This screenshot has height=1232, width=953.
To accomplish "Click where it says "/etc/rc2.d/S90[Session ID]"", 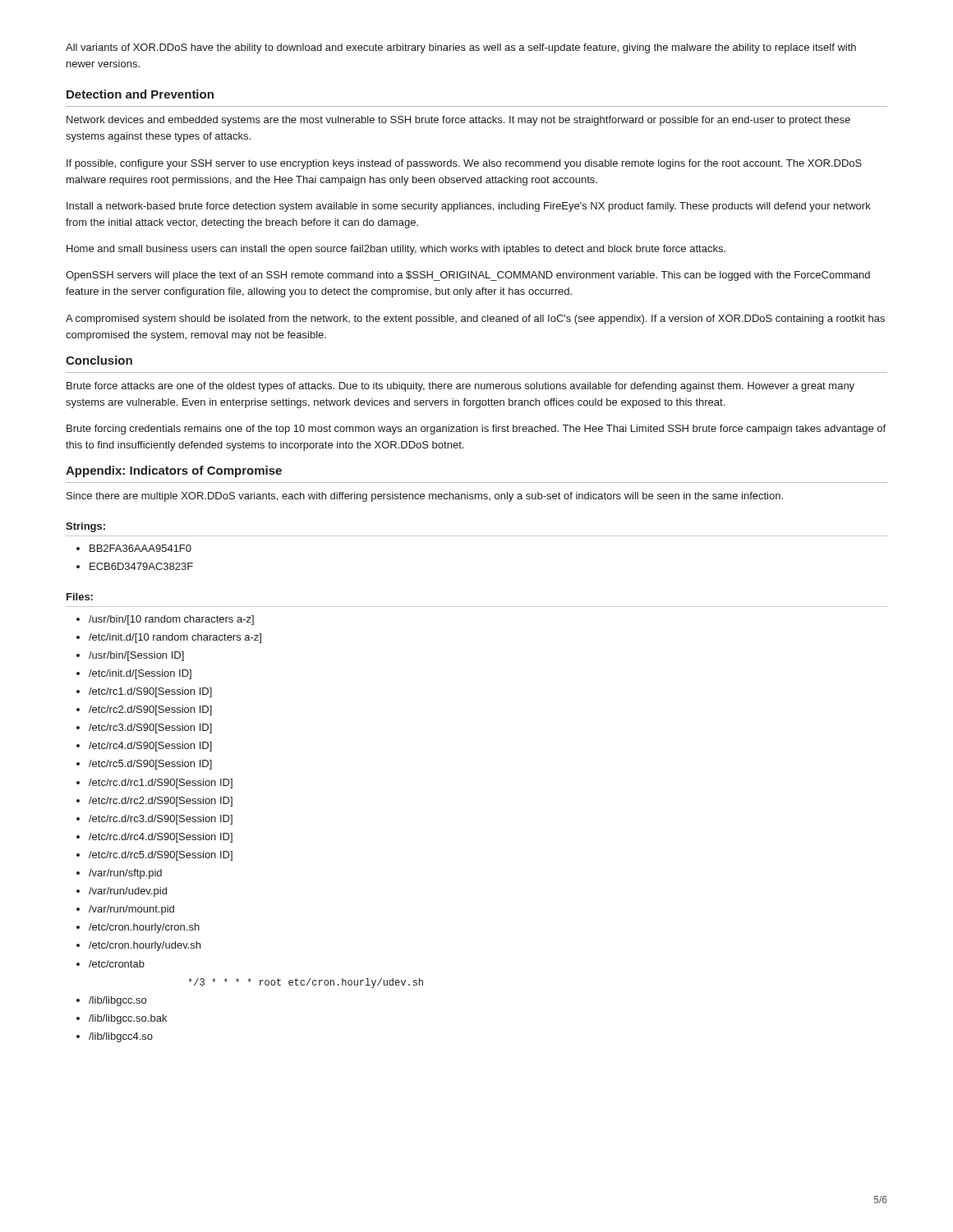I will (150, 709).
